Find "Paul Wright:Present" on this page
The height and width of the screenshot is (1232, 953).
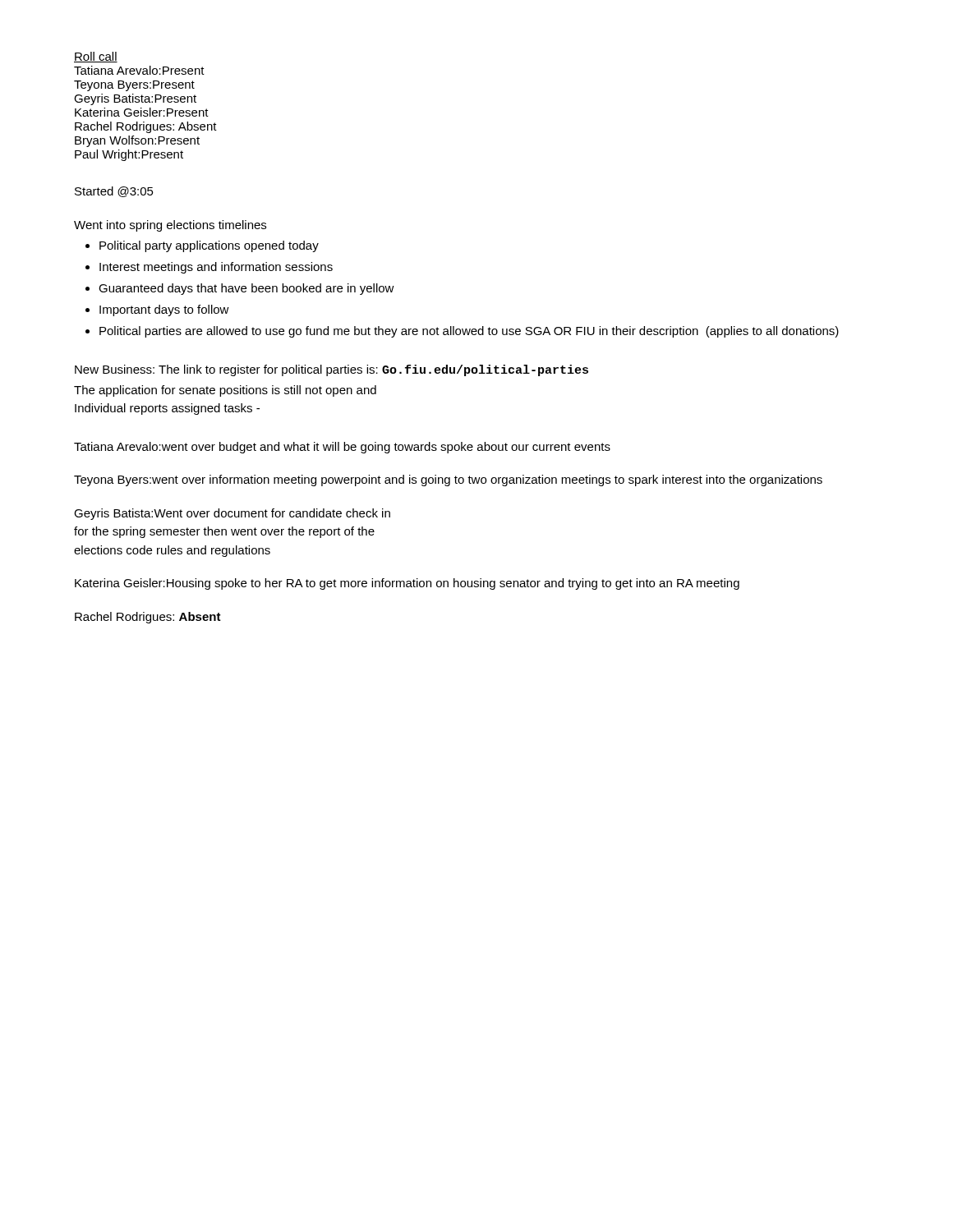click(x=129, y=154)
